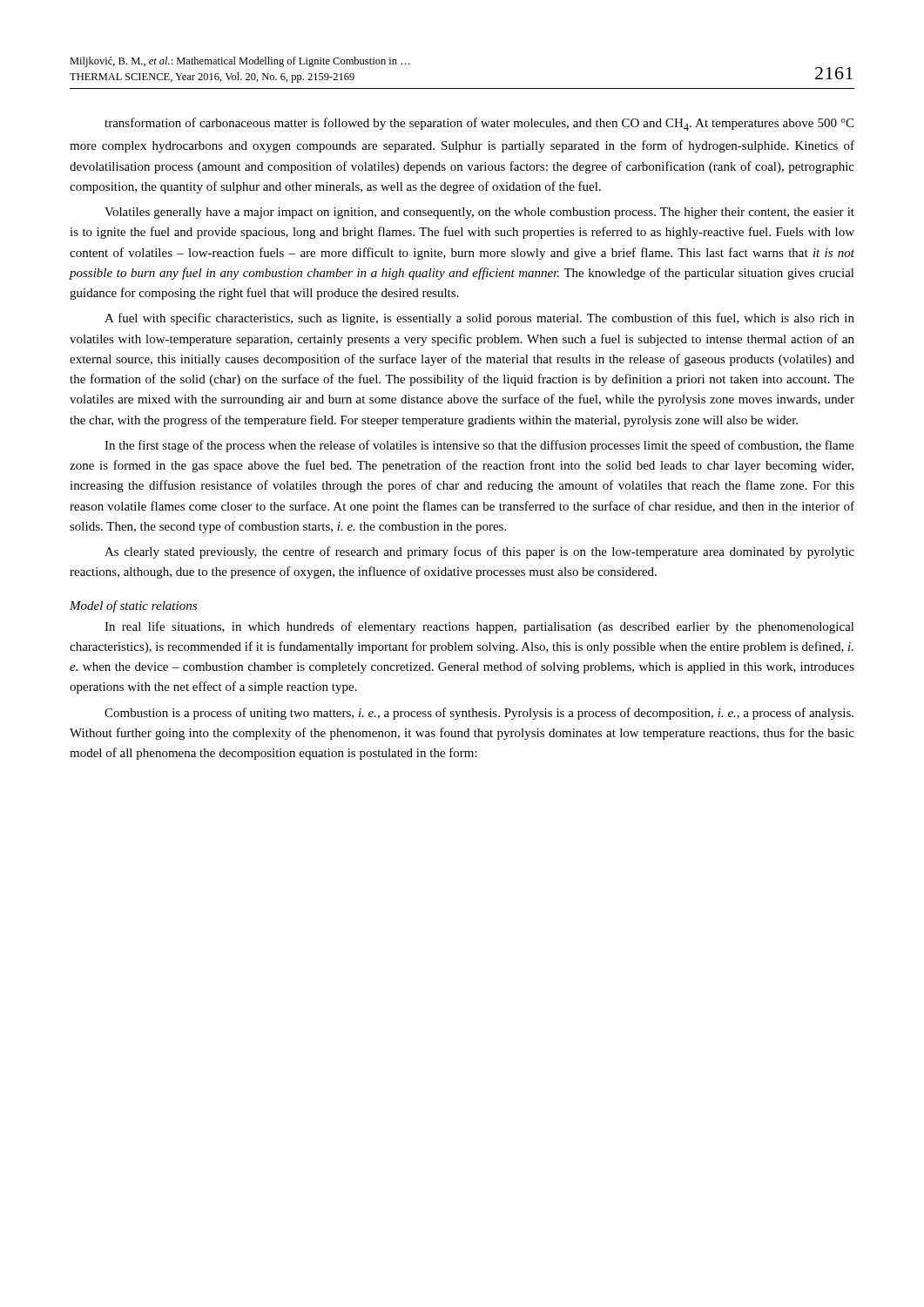Find the text block that says "In real life situations,"

[x=462, y=657]
